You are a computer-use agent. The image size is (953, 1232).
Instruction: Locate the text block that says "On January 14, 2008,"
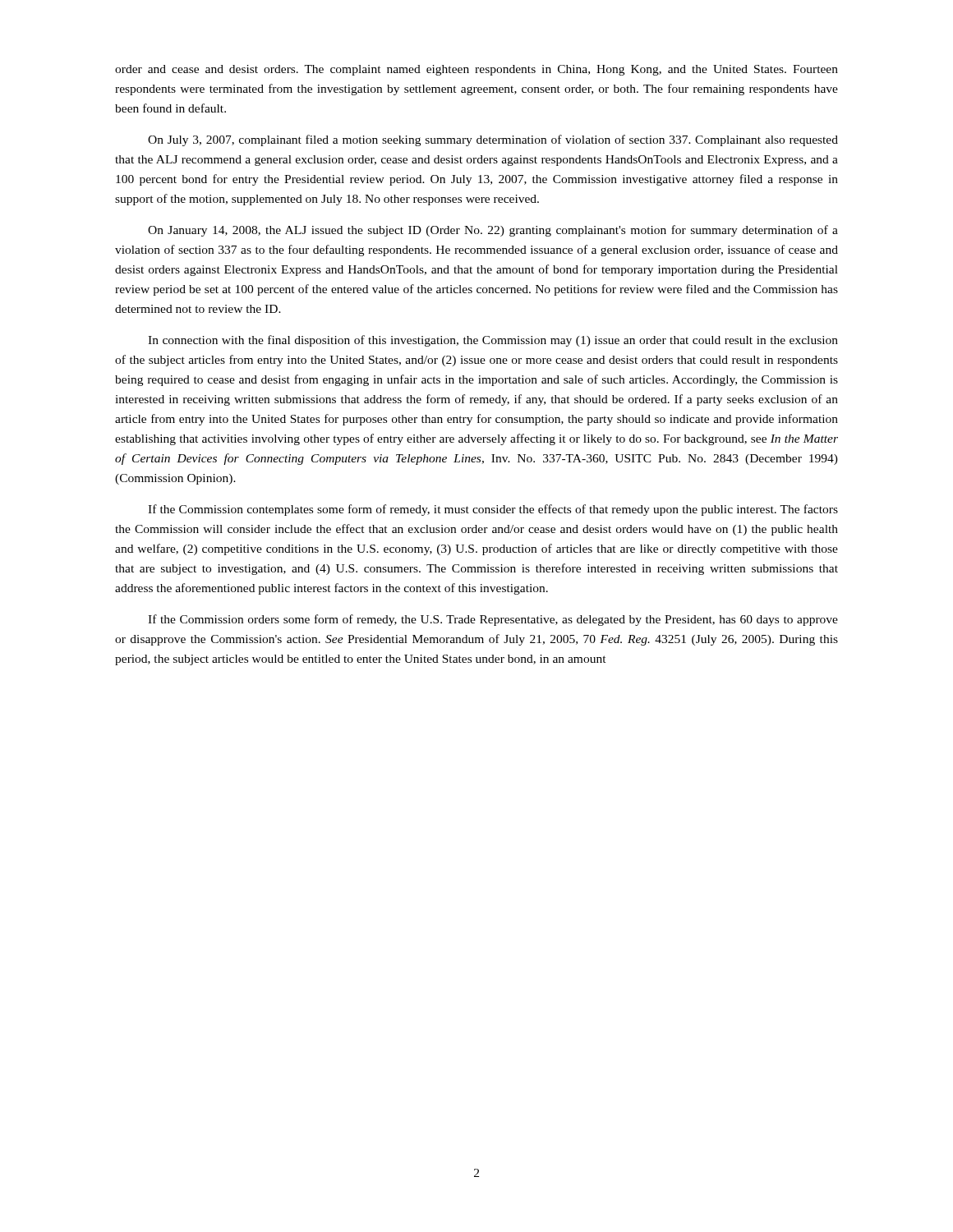(476, 269)
